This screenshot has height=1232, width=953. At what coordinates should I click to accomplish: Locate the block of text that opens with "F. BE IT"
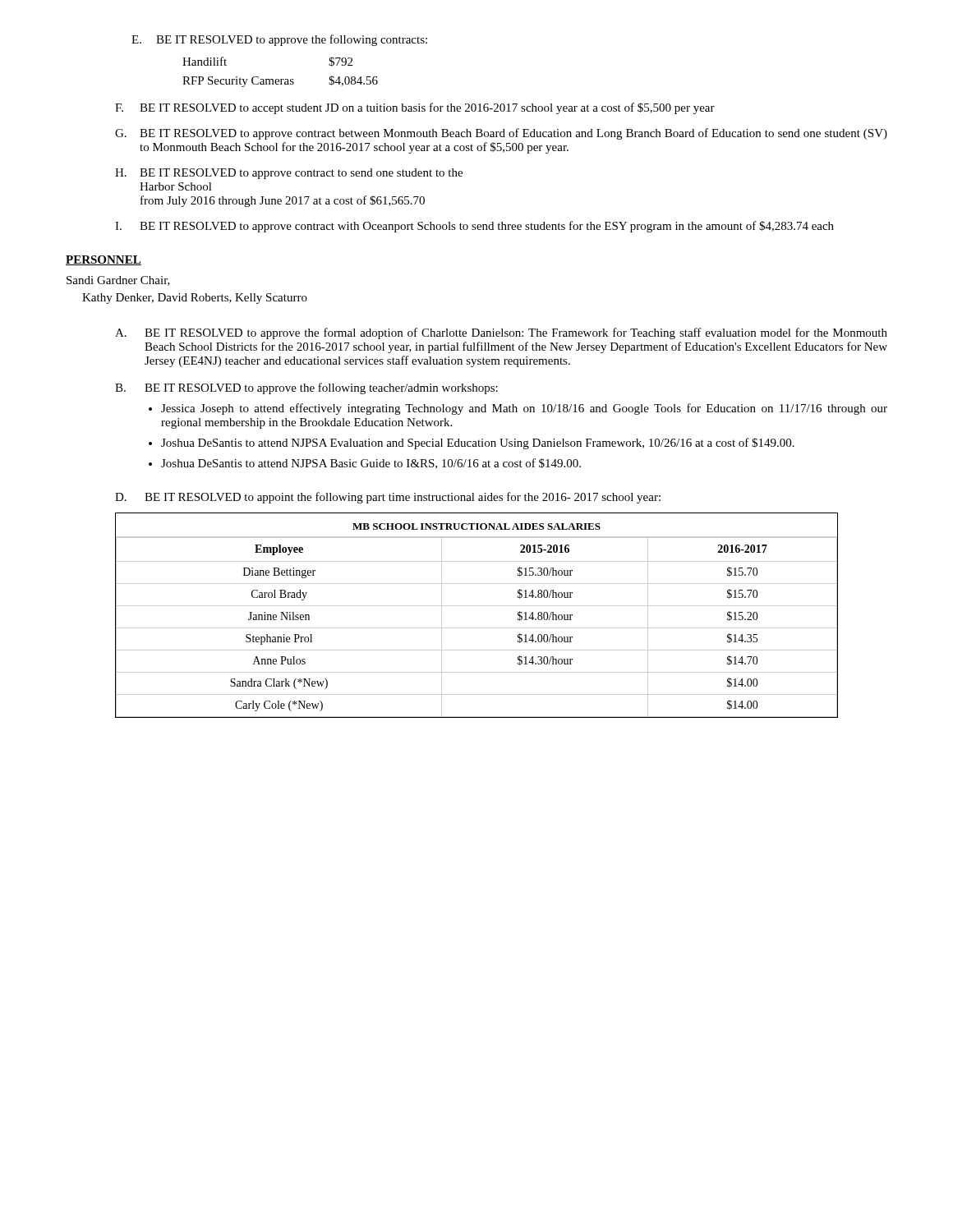415,108
